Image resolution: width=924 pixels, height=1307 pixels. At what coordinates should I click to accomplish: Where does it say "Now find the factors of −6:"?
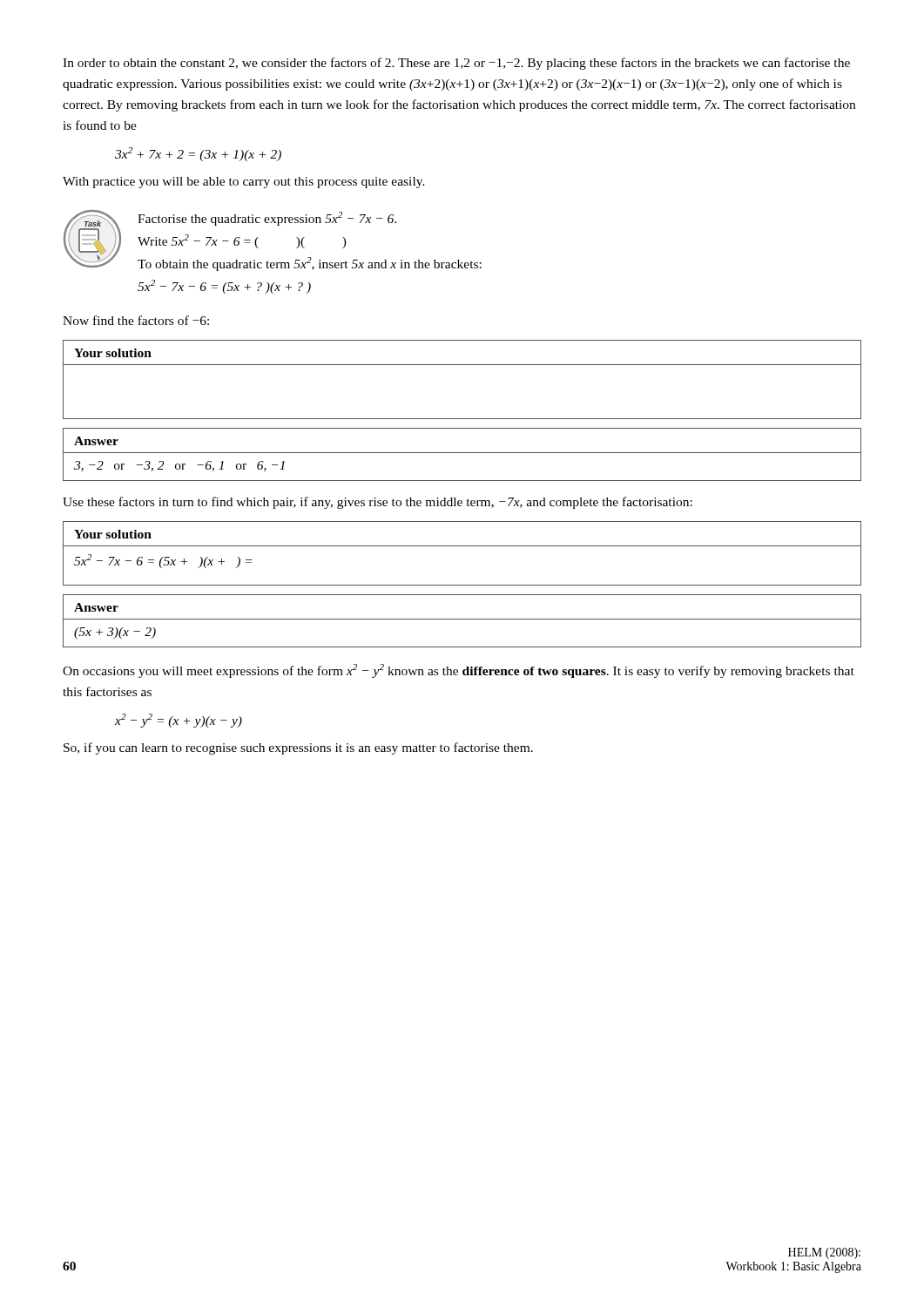tap(136, 320)
